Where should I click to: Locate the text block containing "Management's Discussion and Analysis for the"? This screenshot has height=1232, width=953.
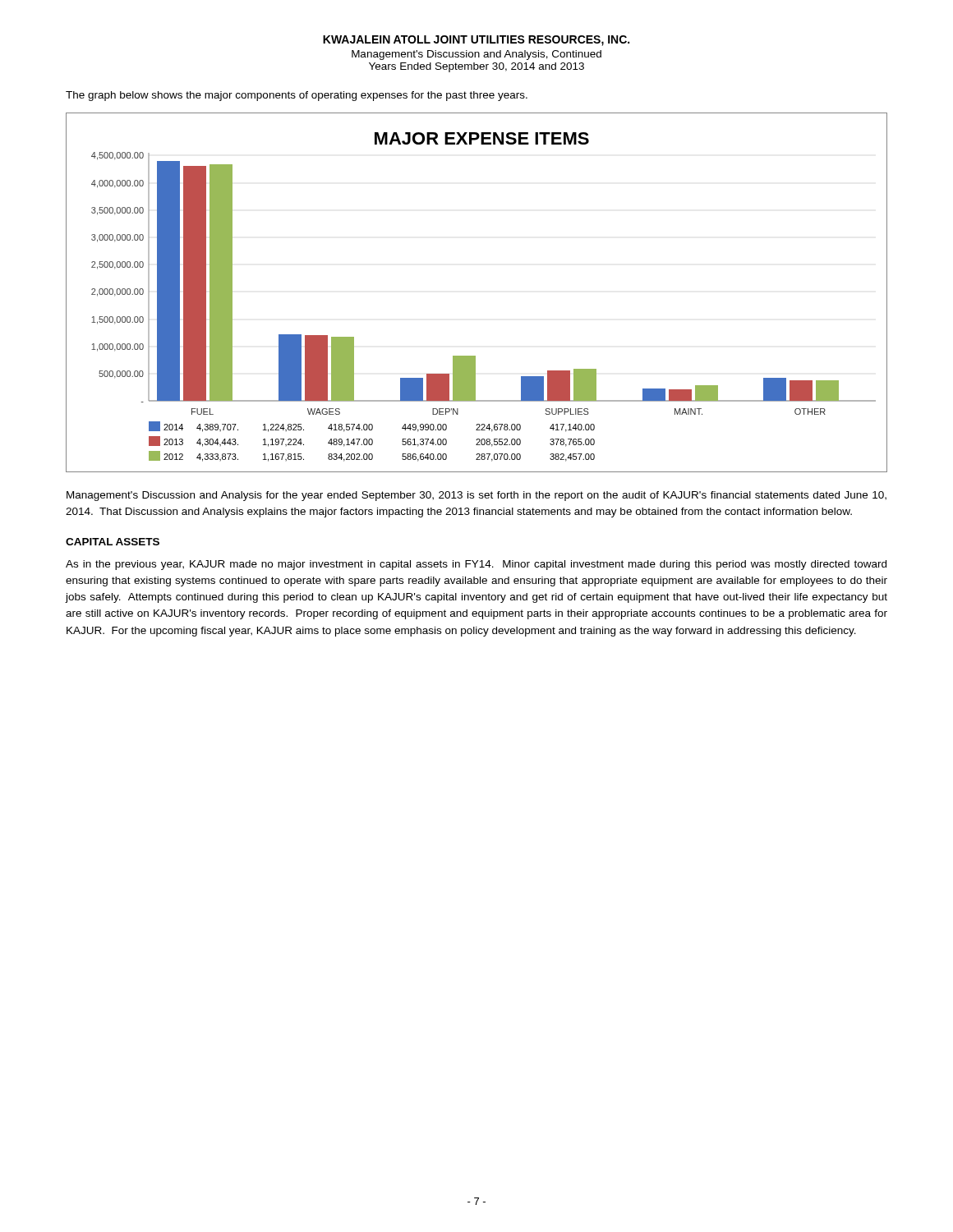tap(476, 503)
